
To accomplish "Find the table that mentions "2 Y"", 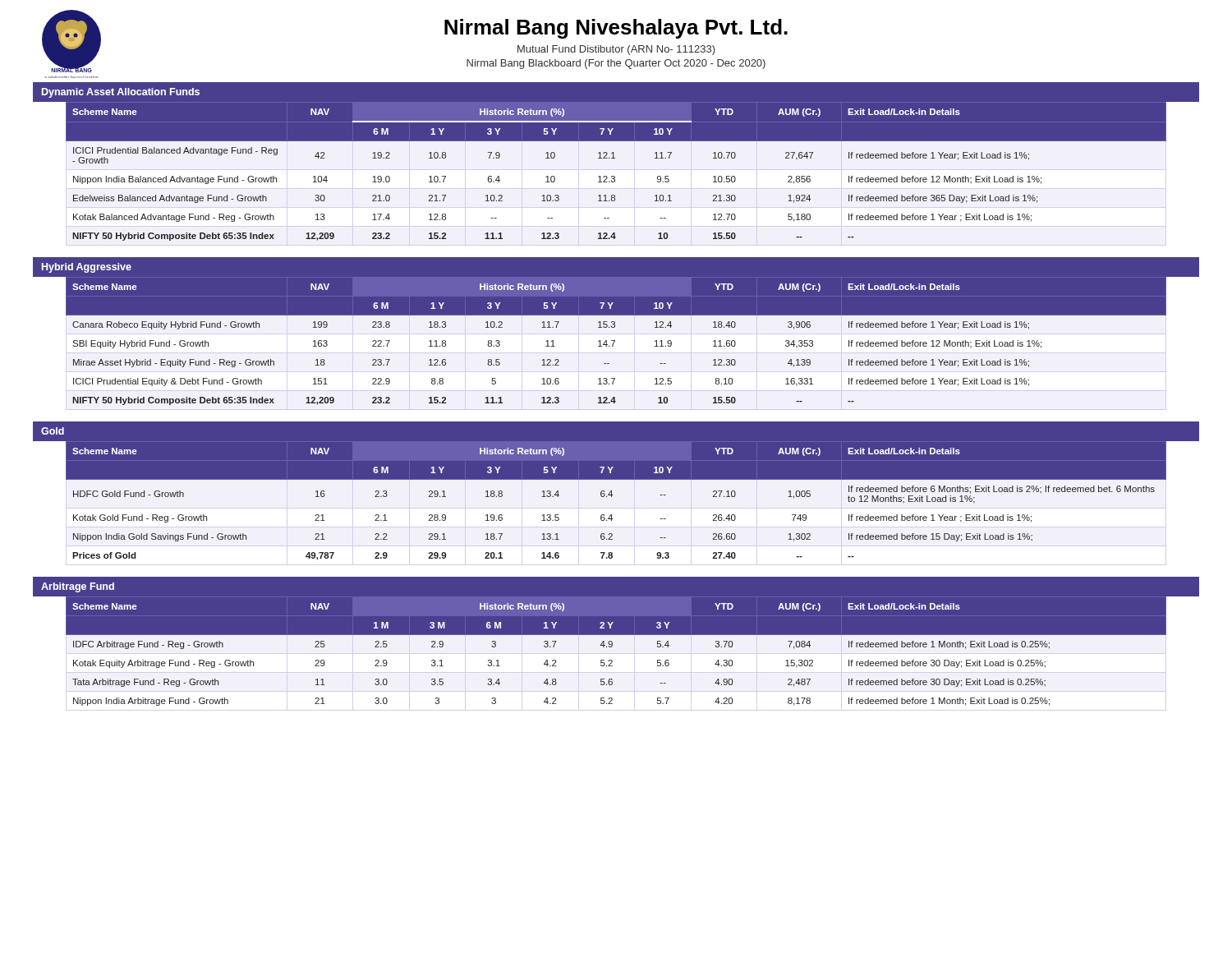I will (616, 654).
